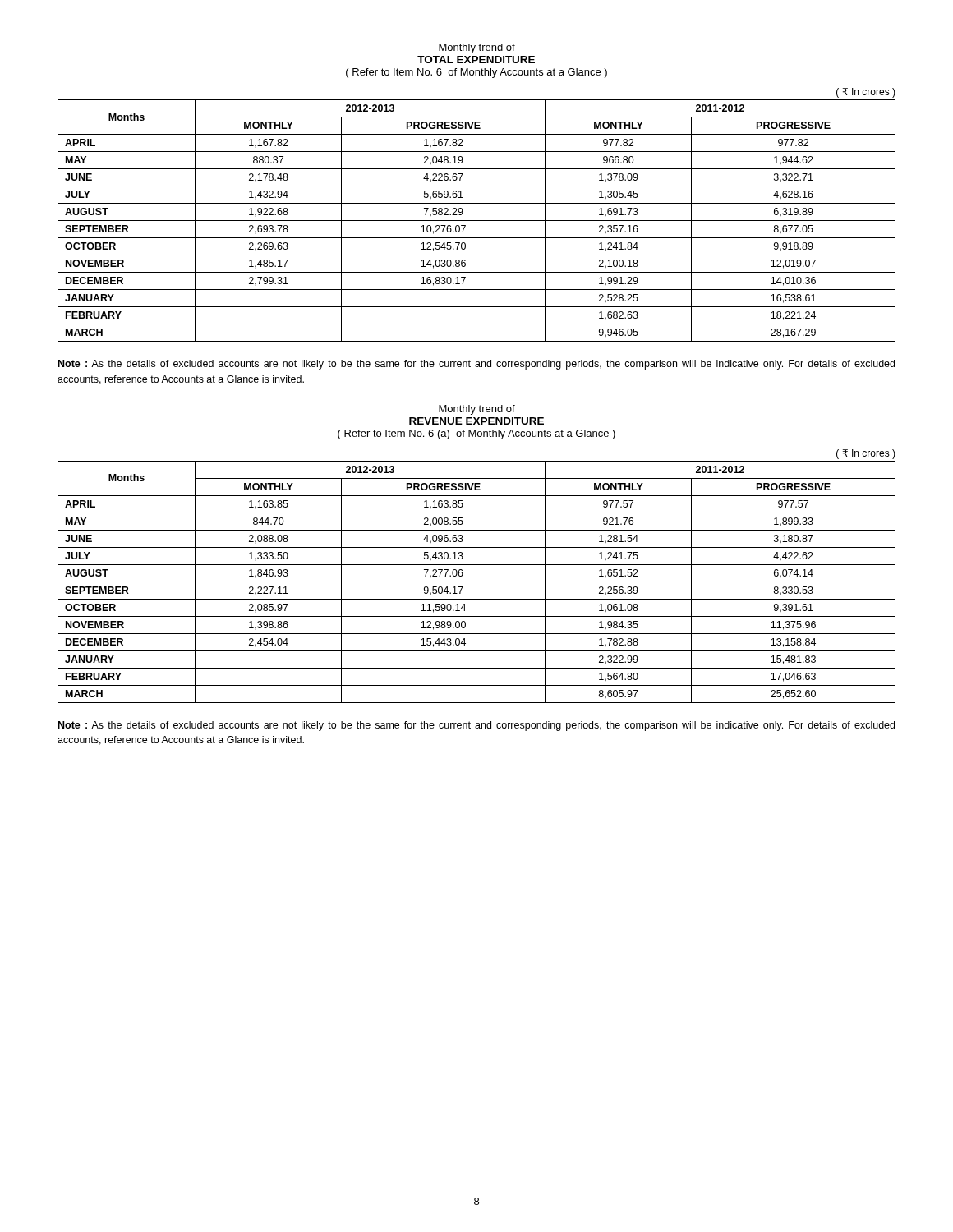Click the title that begins "Monthly trend of TOTAL"
This screenshot has height=1232, width=953.
coord(476,60)
